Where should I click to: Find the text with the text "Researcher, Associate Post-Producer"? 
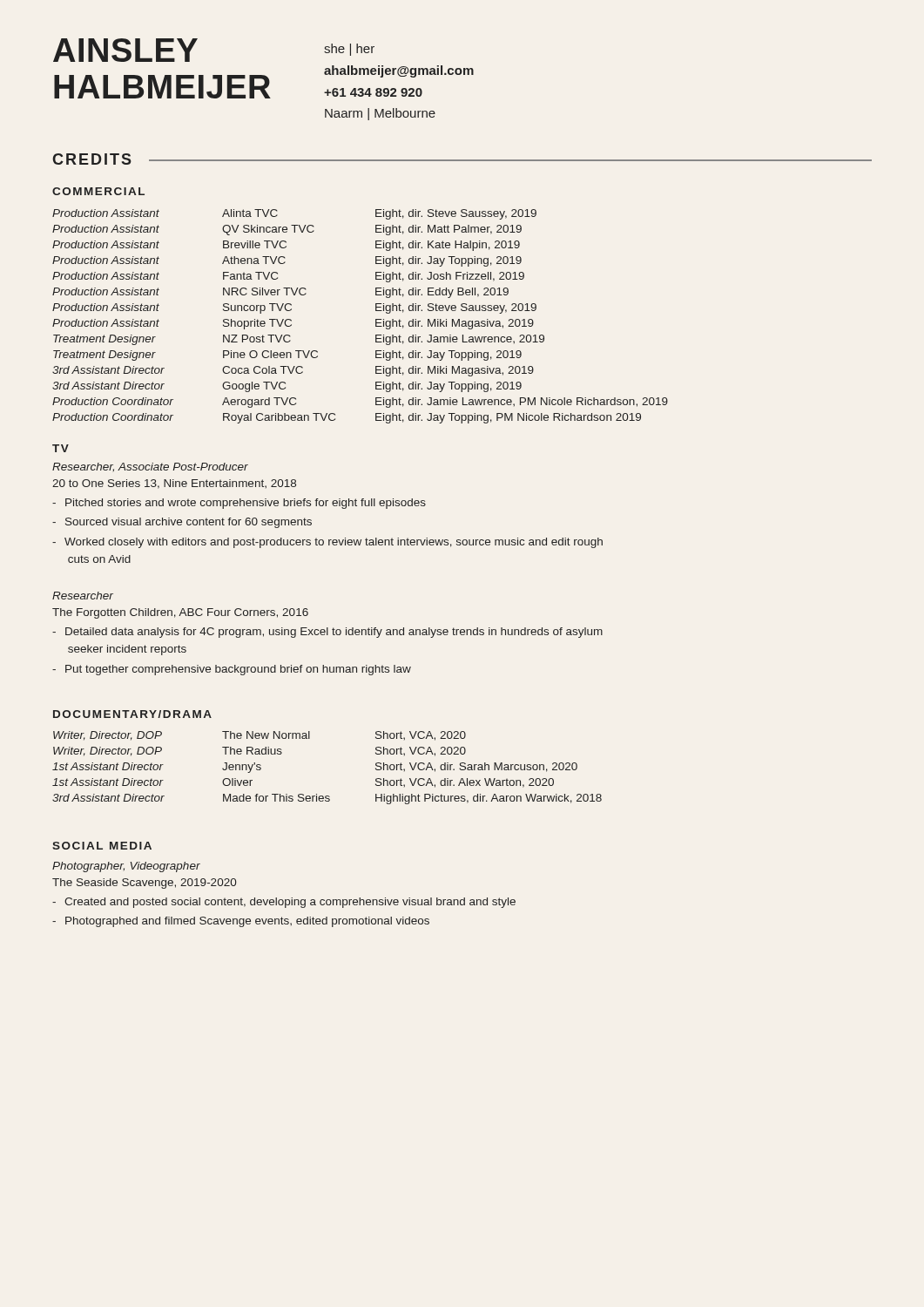tap(150, 467)
